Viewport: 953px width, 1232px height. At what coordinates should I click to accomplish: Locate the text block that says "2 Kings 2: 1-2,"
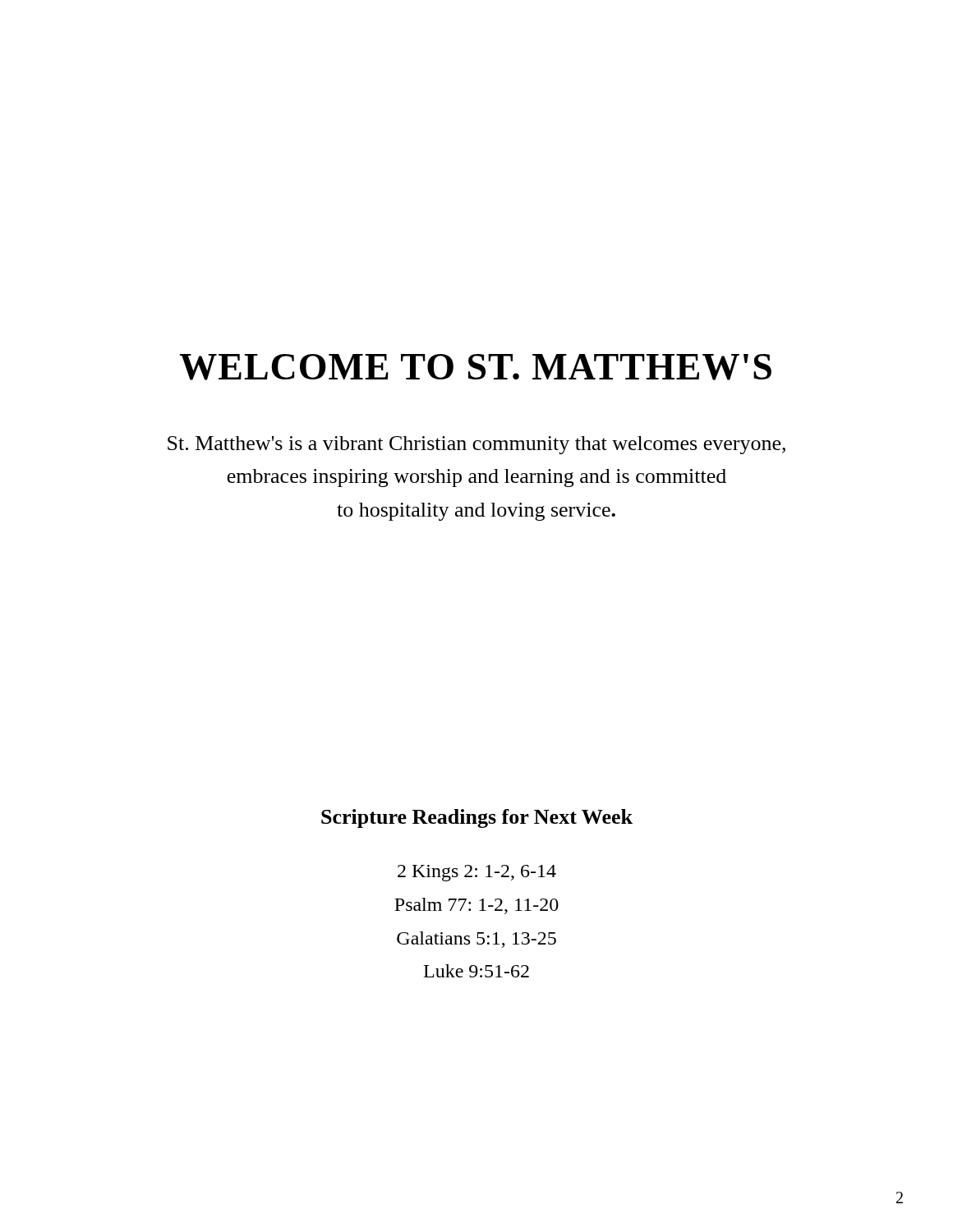pyautogui.click(x=476, y=921)
